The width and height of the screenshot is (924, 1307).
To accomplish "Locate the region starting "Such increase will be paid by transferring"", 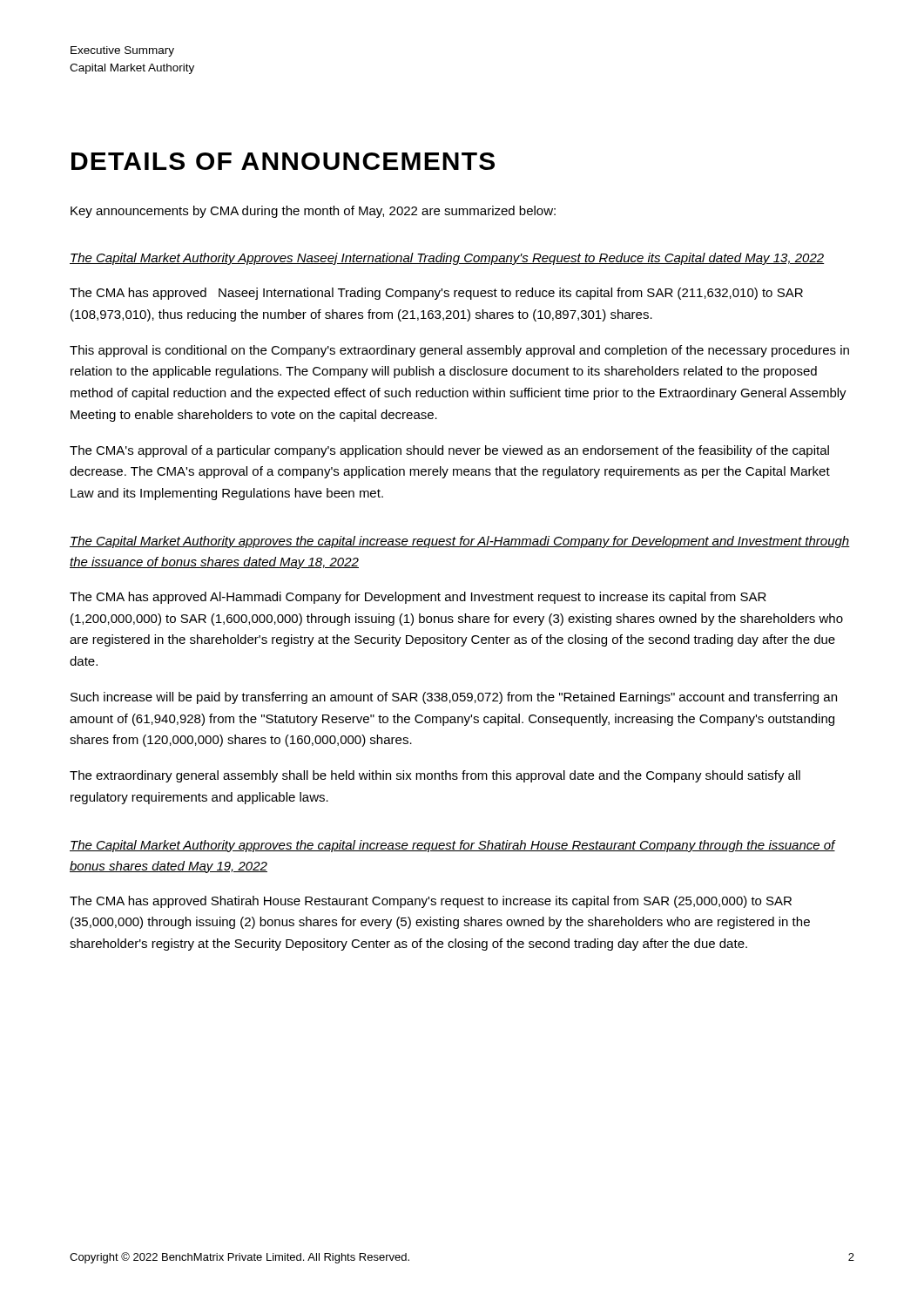I will click(454, 718).
